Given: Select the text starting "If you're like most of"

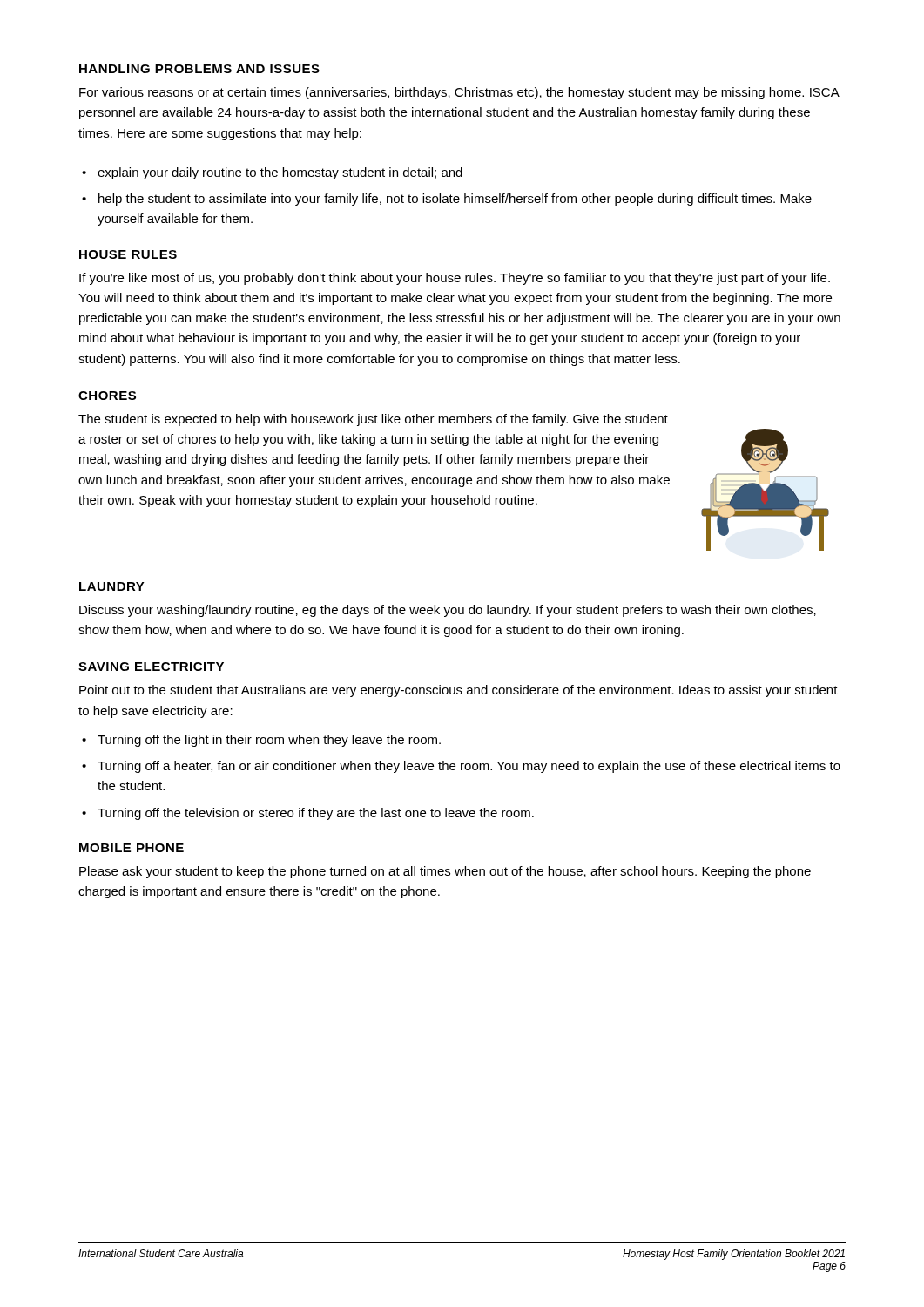Looking at the screenshot, I should click(x=460, y=318).
